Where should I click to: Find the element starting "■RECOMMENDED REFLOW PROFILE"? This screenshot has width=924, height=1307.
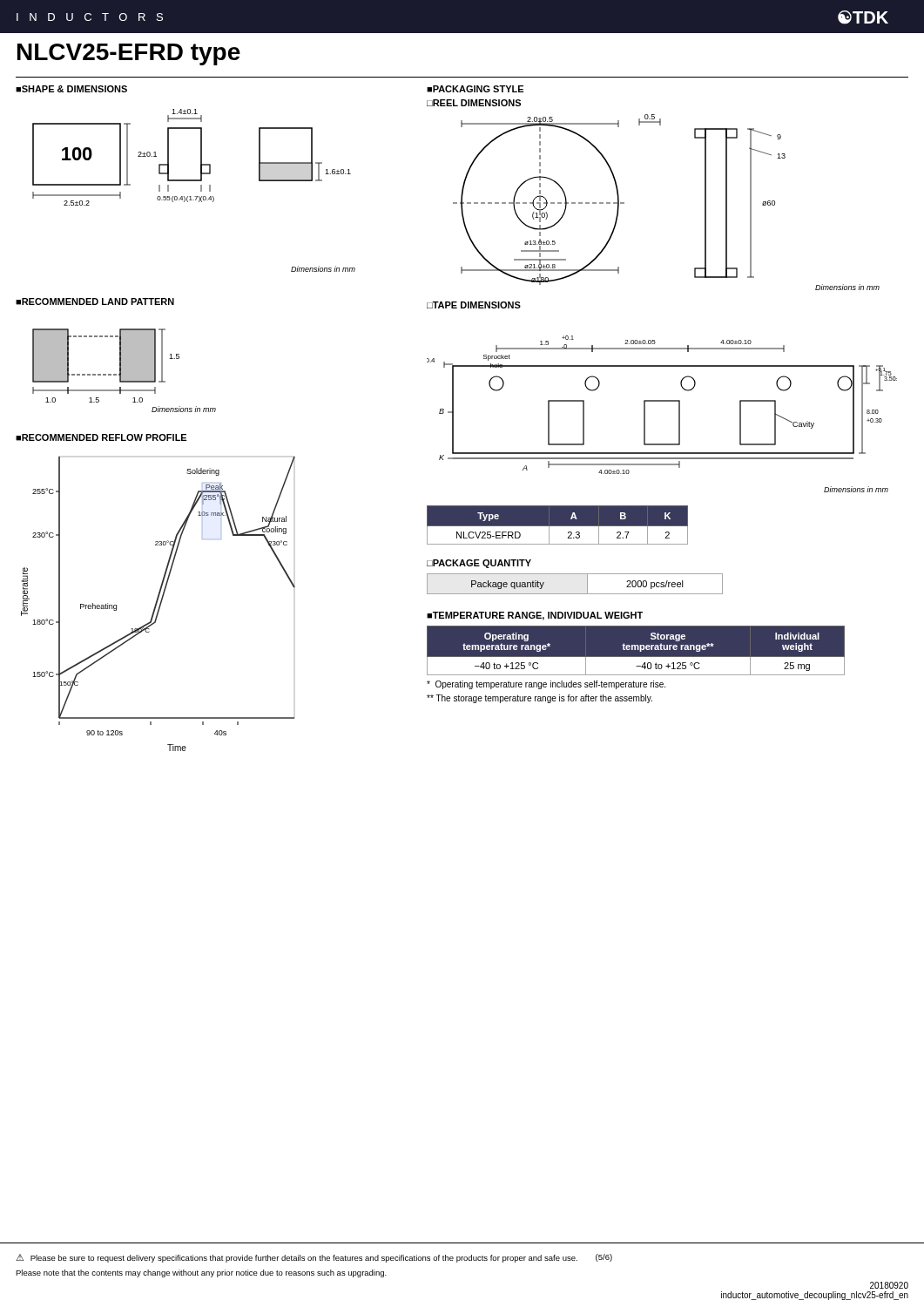[x=101, y=437]
